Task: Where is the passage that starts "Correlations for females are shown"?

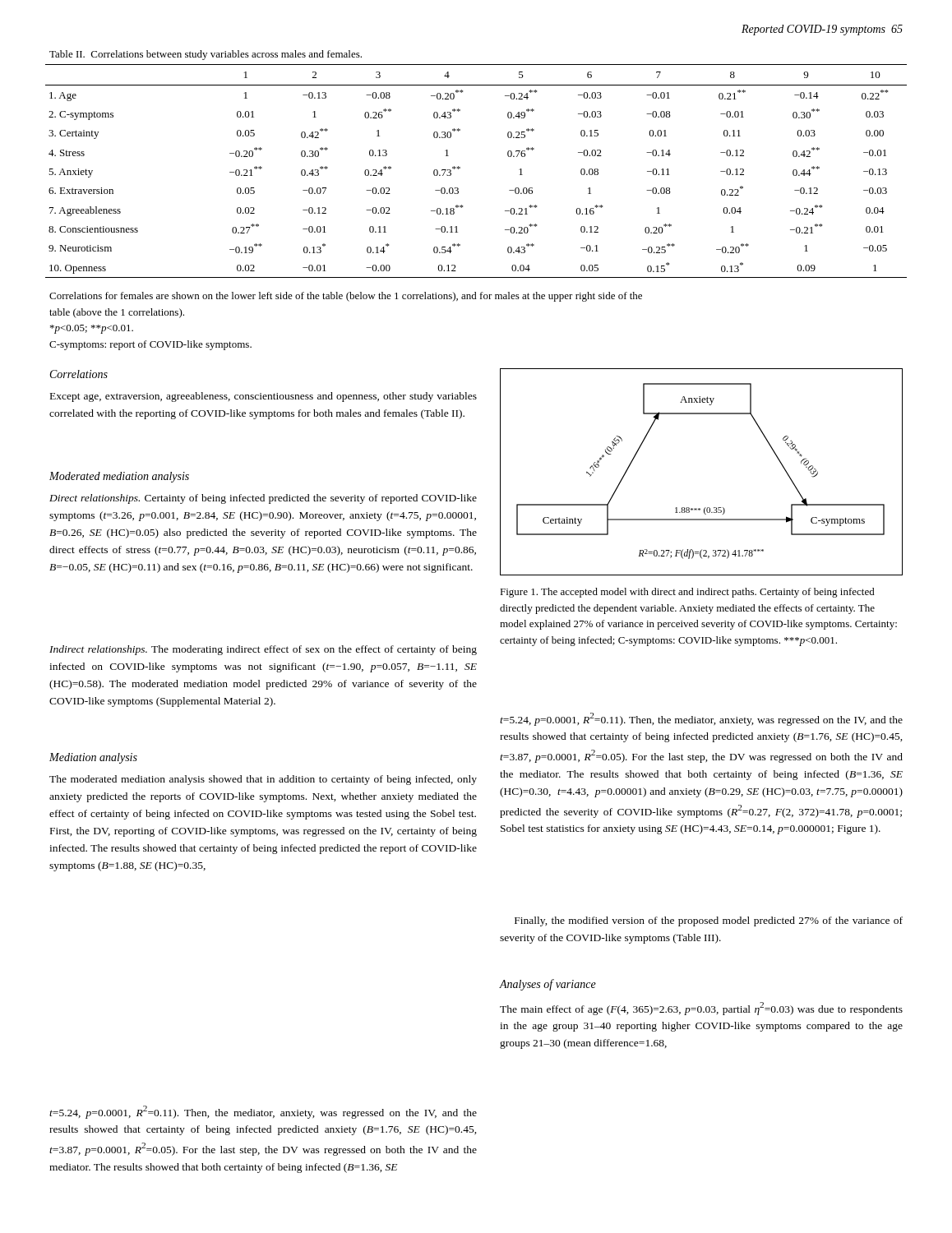Action: (x=346, y=297)
